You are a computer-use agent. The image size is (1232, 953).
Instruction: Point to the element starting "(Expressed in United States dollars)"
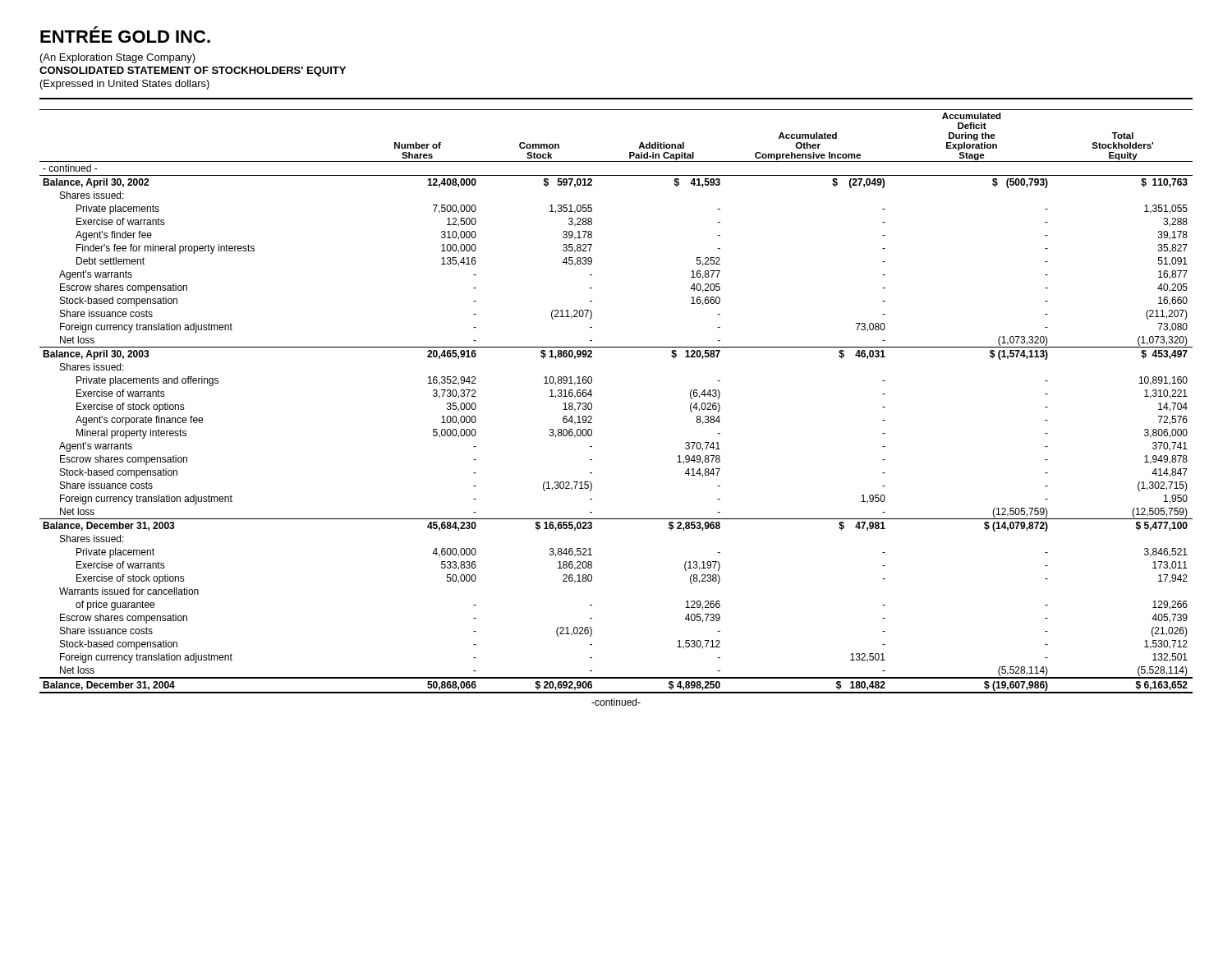(x=125, y=85)
